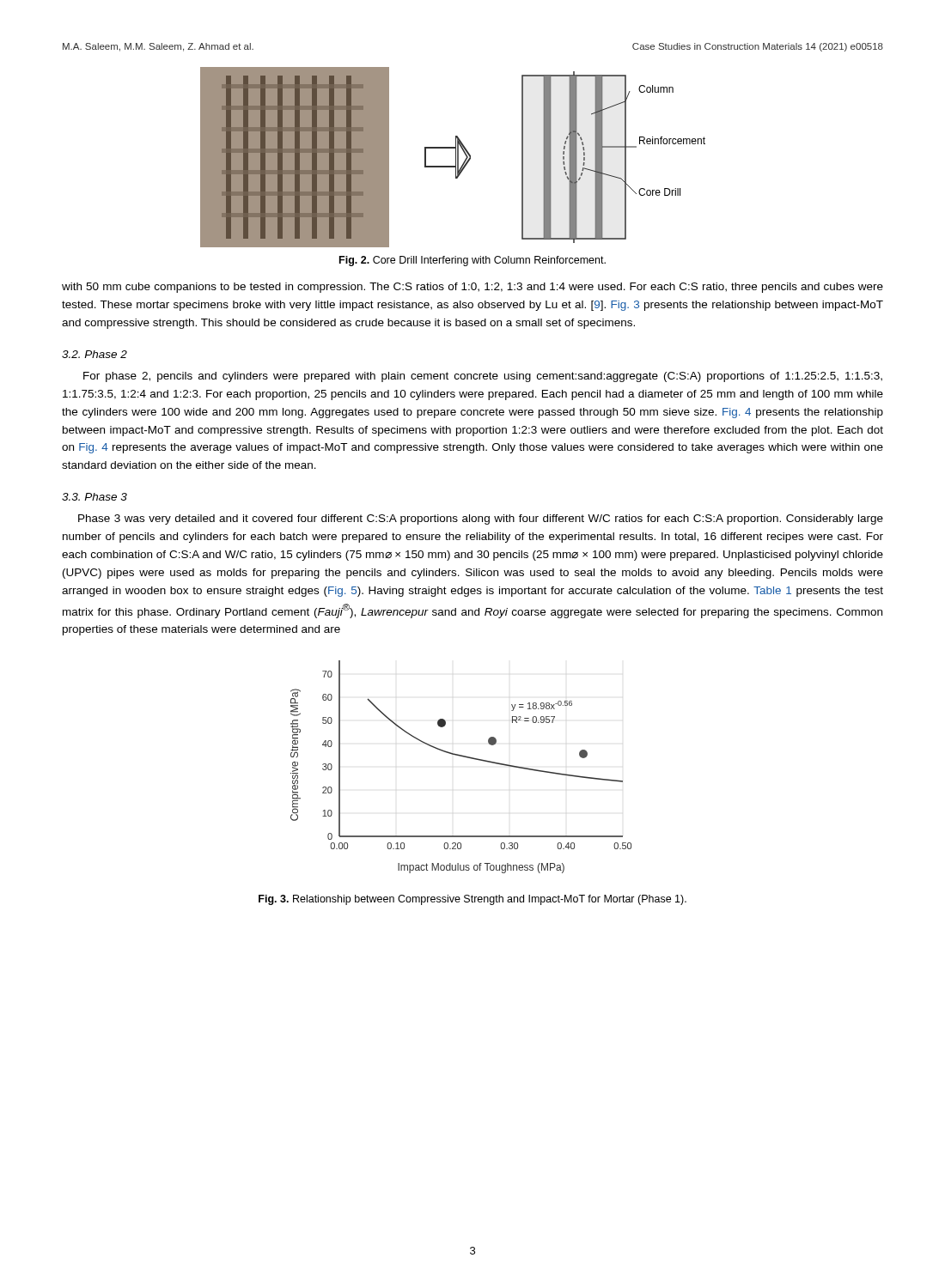The image size is (945, 1288).
Task: Locate the caption that opens with "Fig. 3. Relationship between Compressive Strength and"
Action: pyautogui.click(x=472, y=899)
